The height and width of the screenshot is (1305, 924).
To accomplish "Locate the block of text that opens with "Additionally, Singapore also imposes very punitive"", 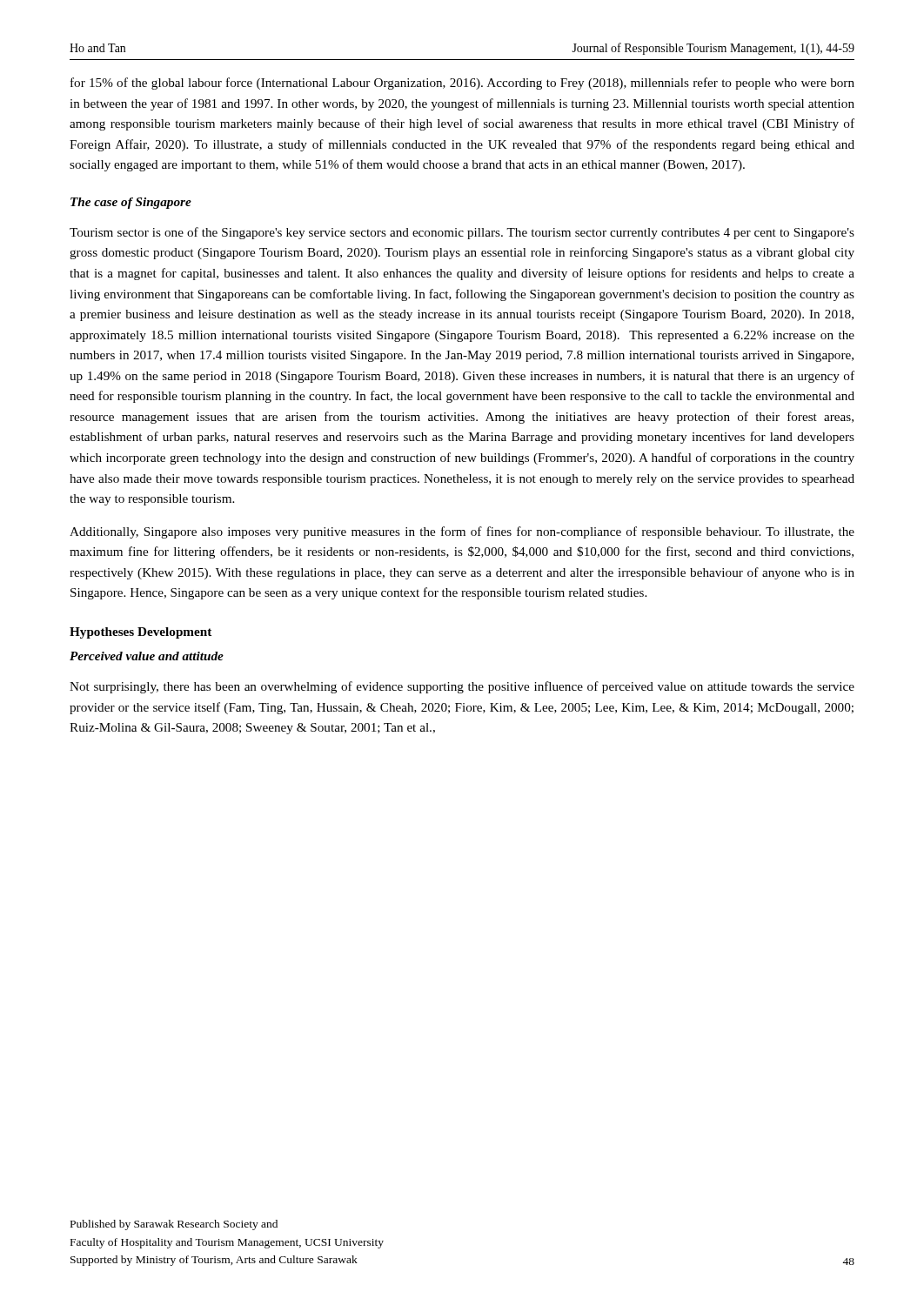I will point(462,562).
